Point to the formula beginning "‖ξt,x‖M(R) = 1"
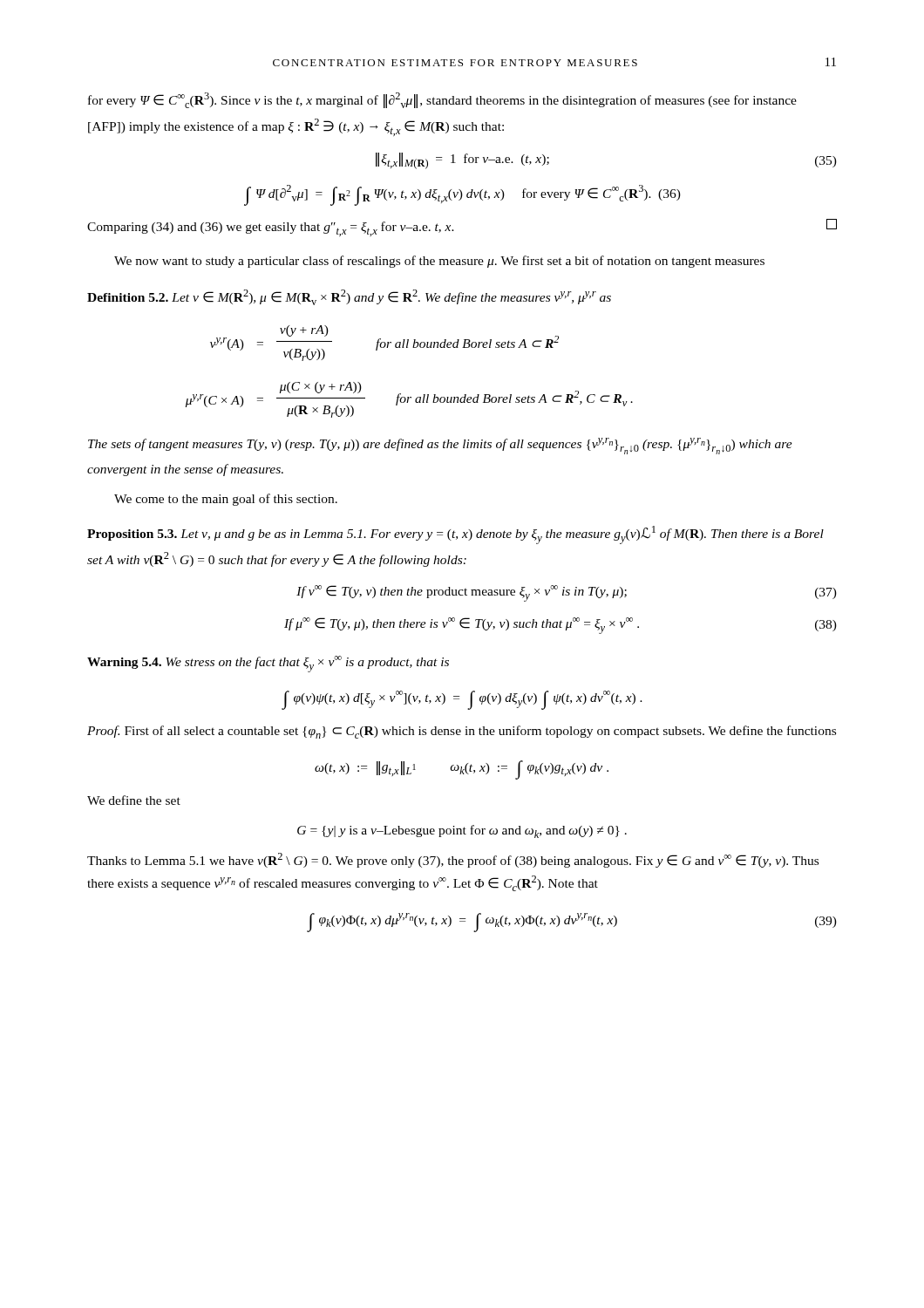This screenshot has height=1308, width=924. 462,160
